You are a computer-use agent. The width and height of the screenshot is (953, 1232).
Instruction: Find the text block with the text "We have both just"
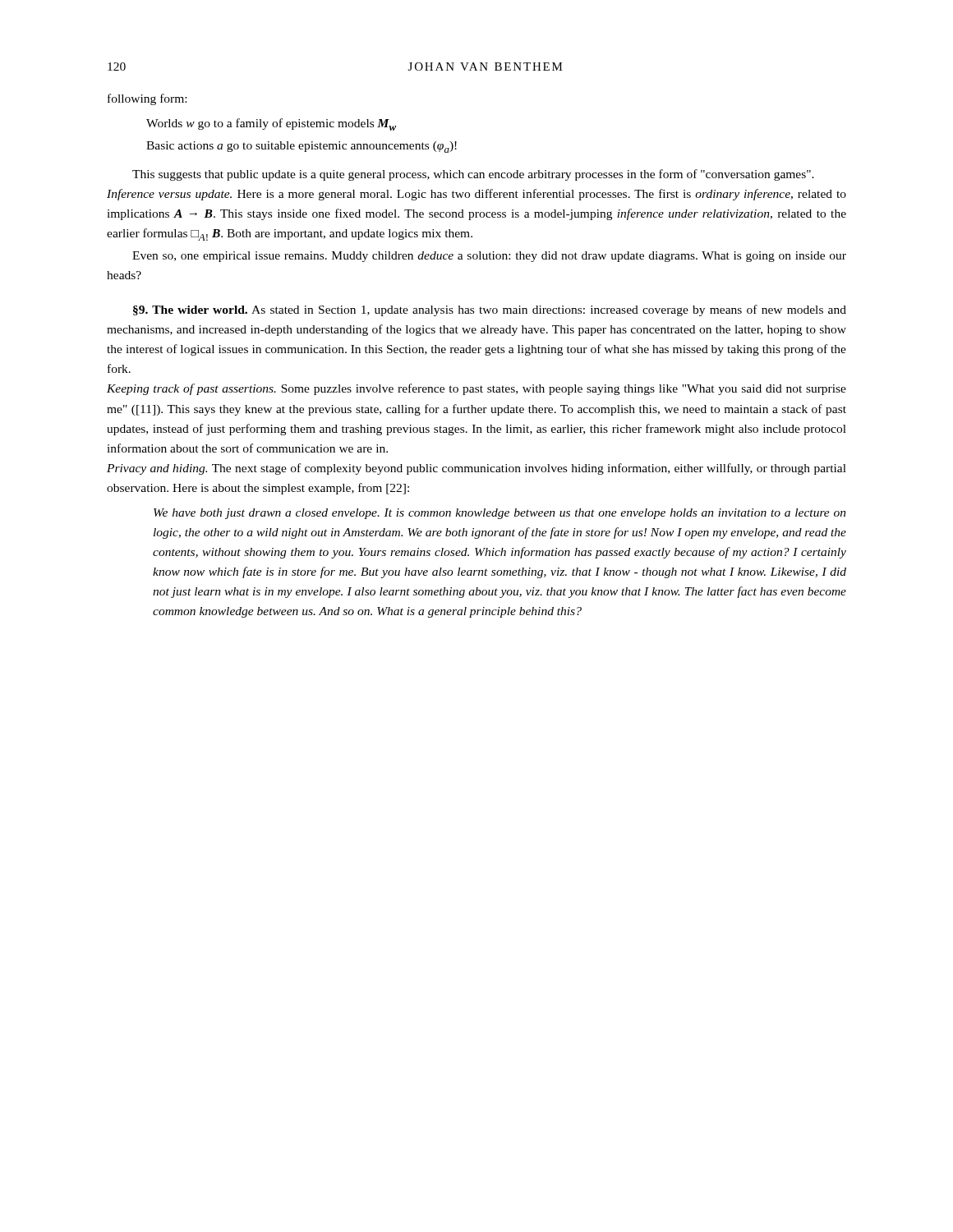click(499, 561)
